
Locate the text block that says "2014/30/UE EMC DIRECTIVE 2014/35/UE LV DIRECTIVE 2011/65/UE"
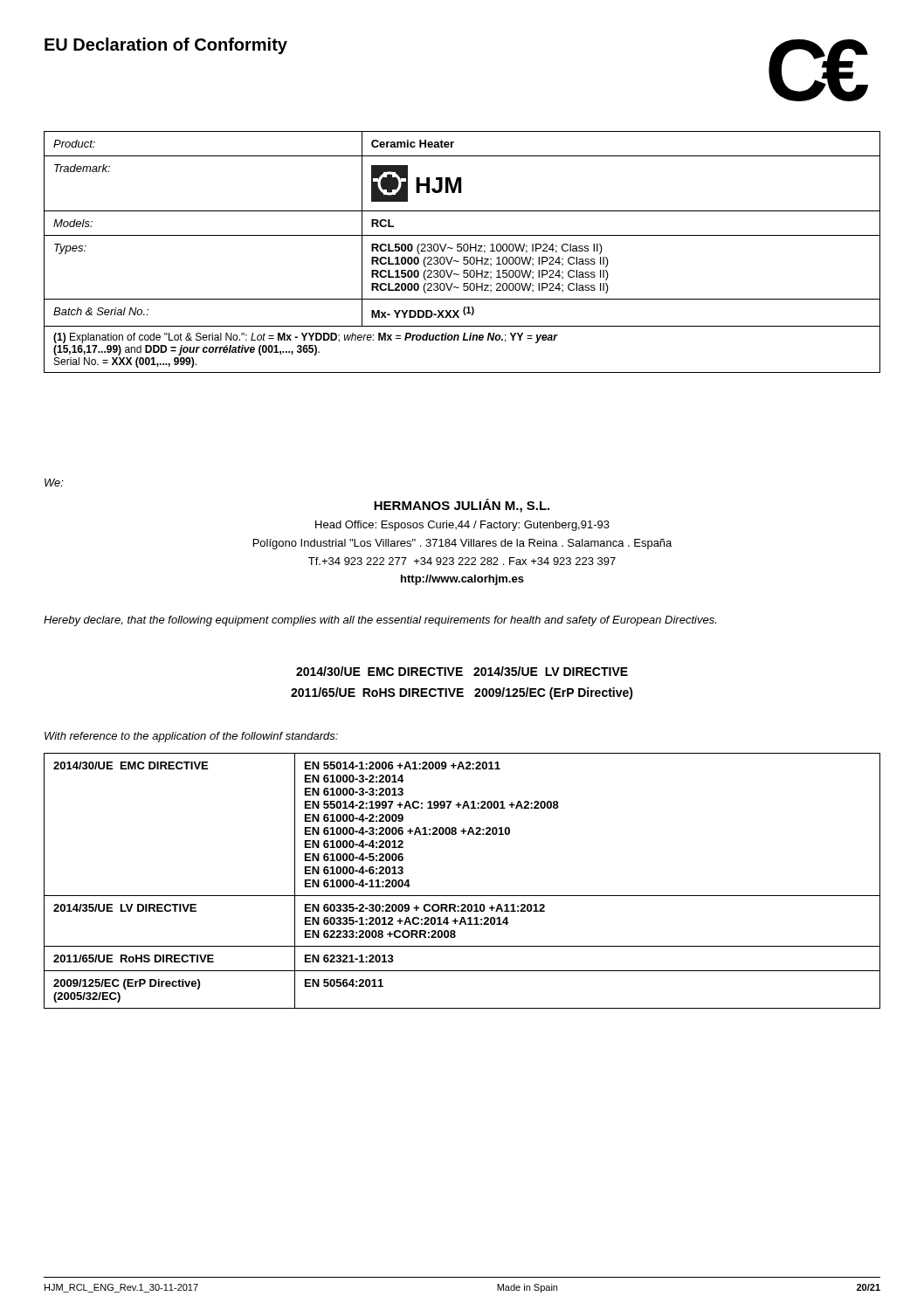[x=462, y=682]
